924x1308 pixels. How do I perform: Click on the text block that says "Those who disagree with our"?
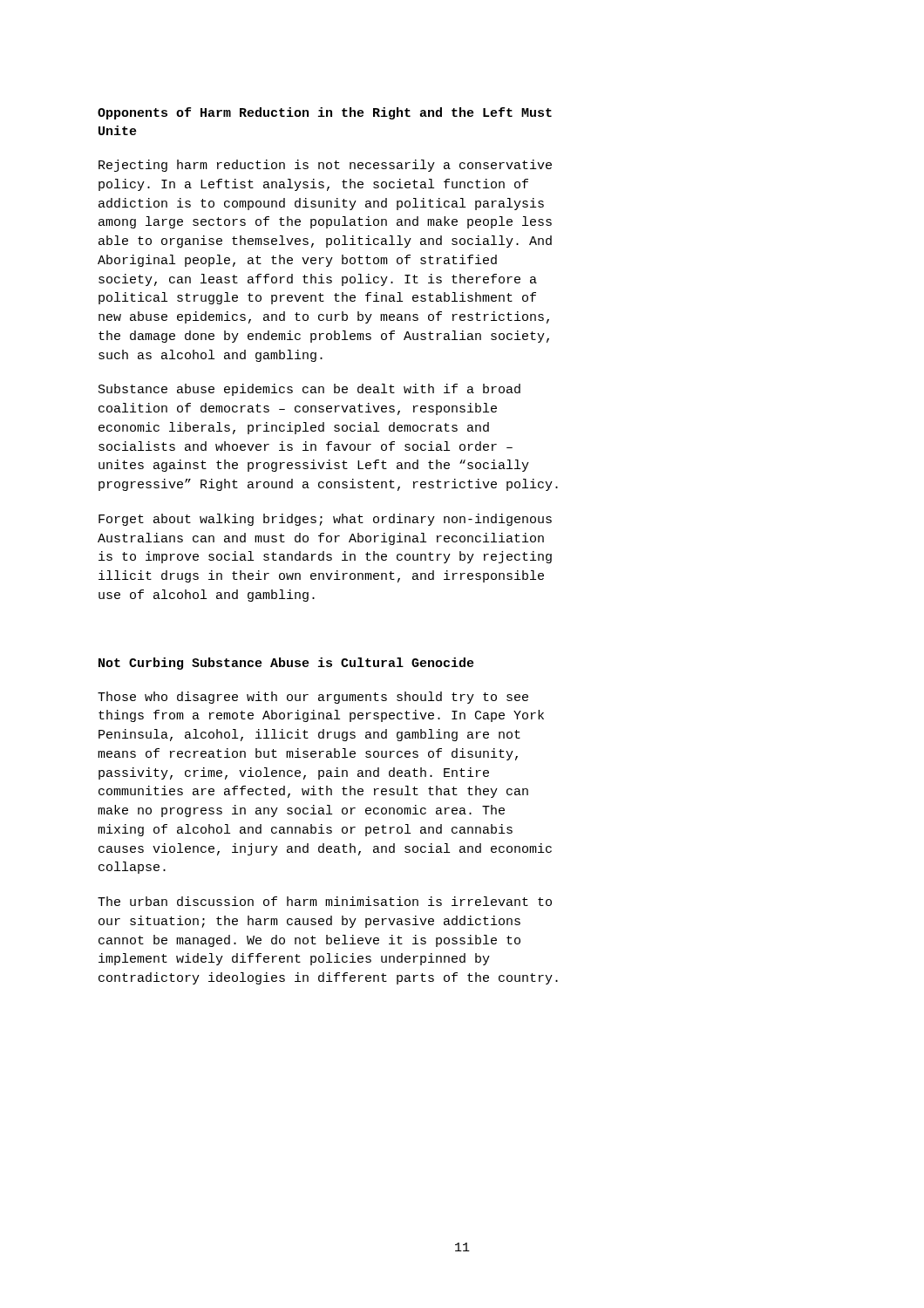pos(325,783)
